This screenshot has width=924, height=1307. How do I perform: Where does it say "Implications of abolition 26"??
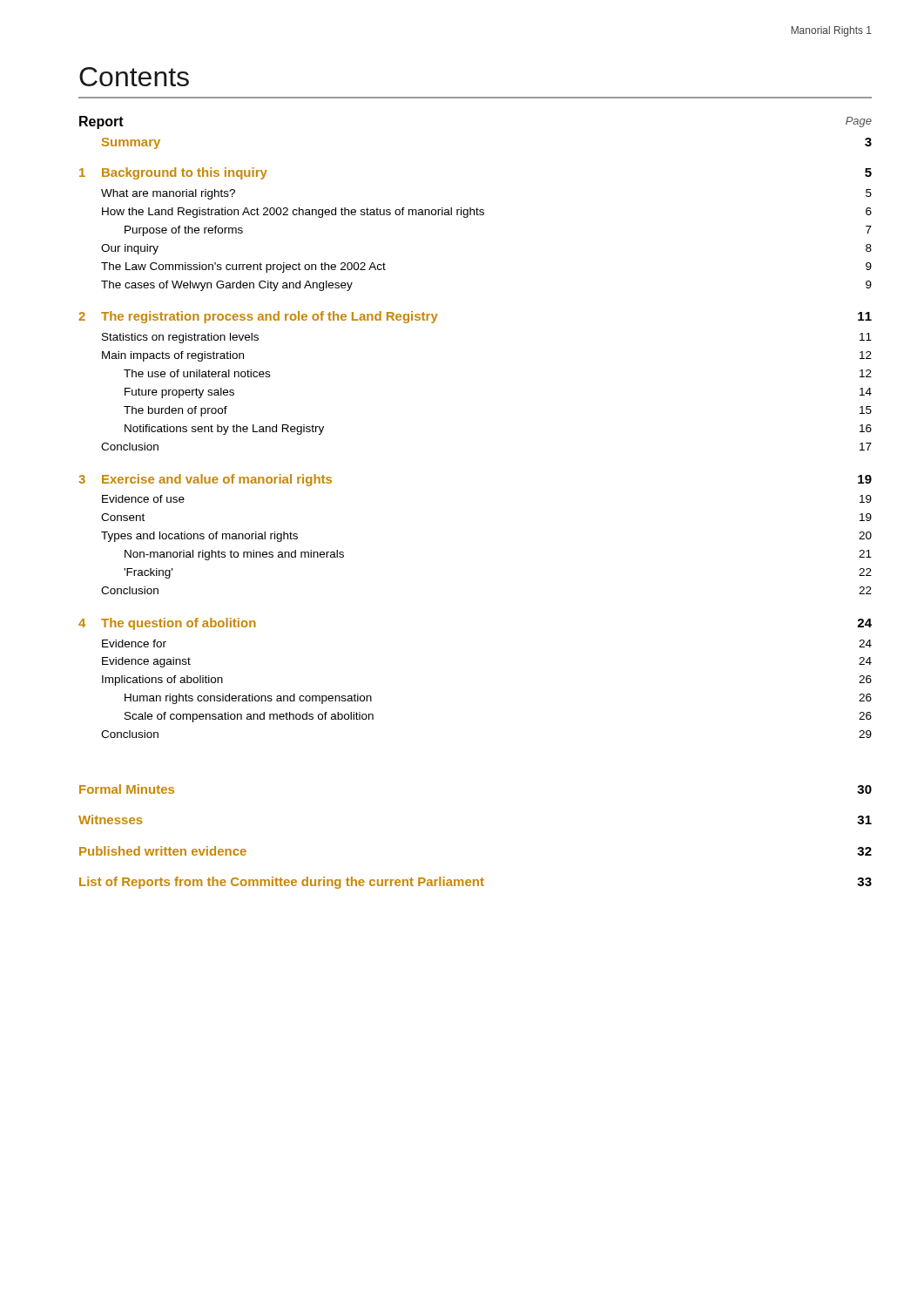(160, 680)
